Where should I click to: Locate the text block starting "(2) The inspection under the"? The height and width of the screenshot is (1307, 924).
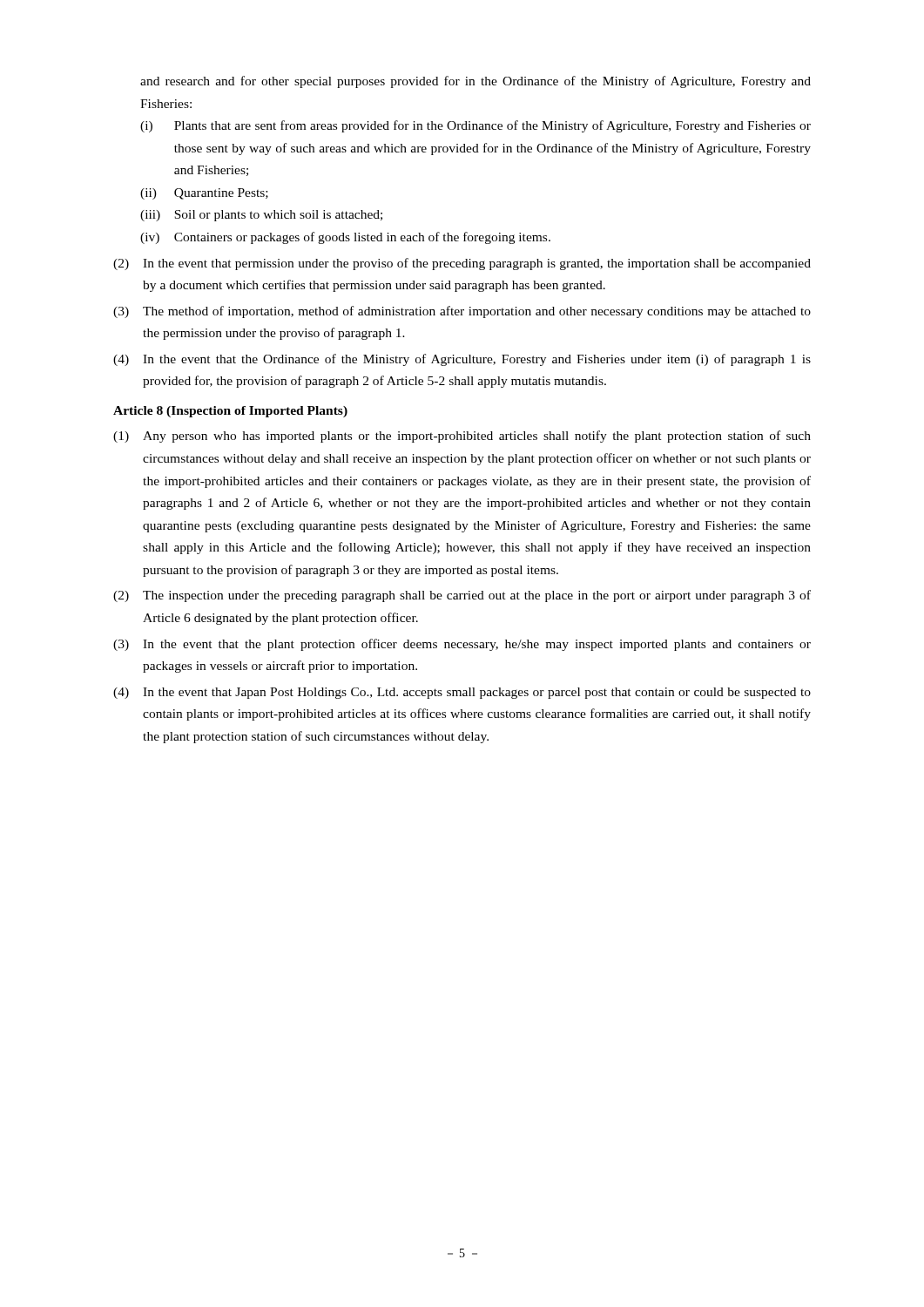coord(462,606)
